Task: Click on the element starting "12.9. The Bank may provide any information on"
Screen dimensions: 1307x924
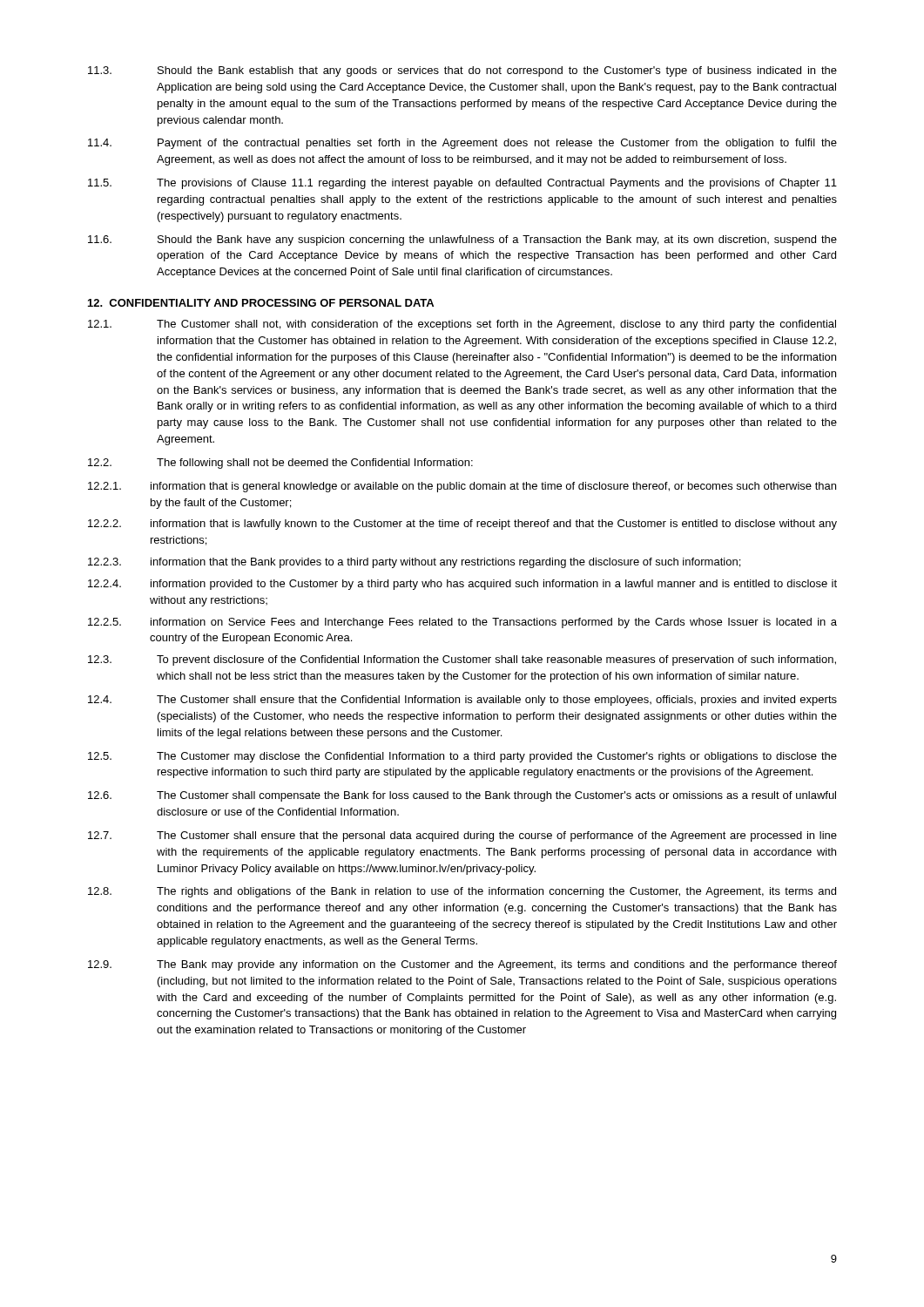Action: click(x=462, y=998)
